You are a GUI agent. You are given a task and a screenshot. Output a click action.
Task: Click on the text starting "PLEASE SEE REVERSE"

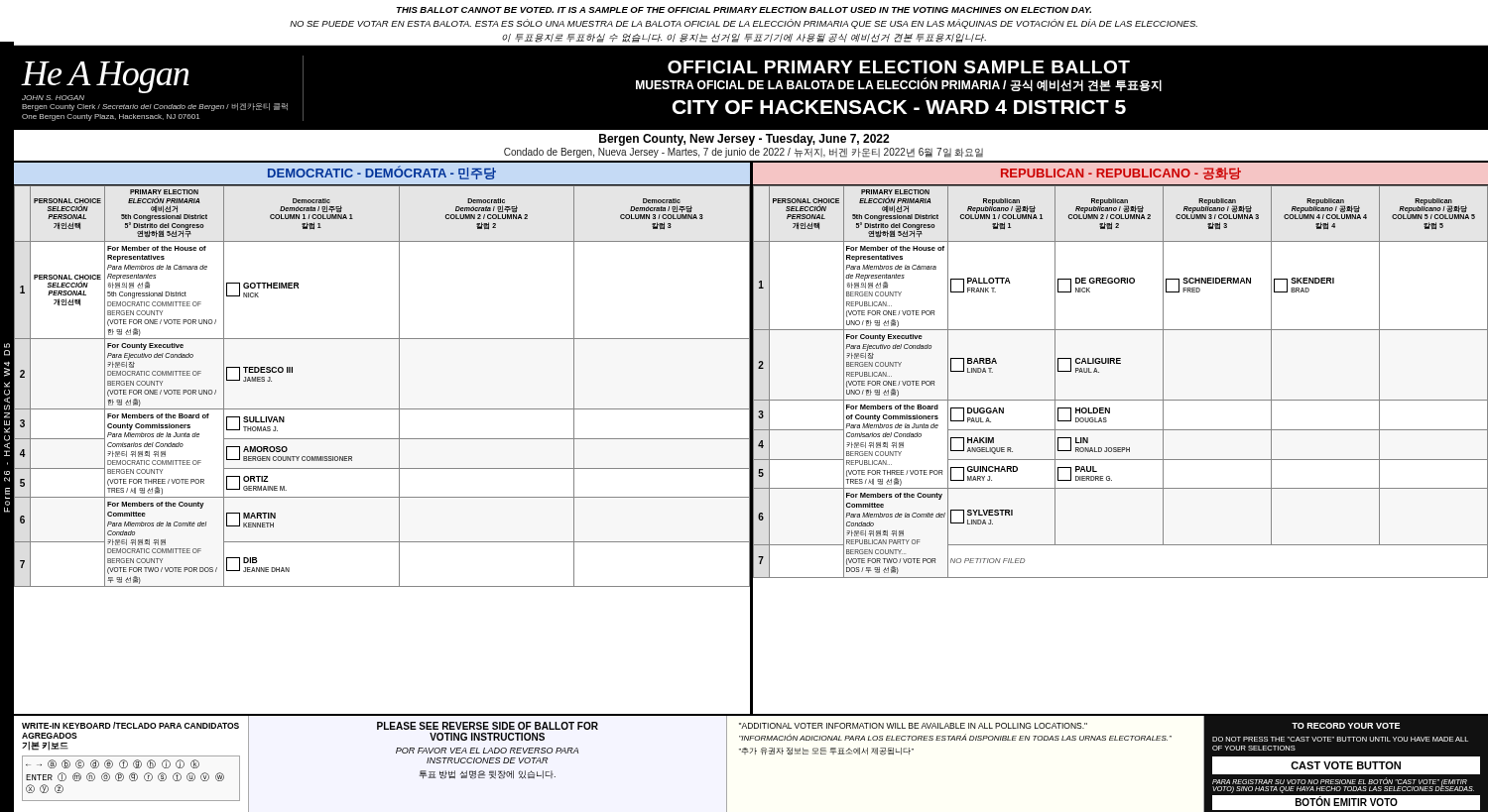(487, 751)
